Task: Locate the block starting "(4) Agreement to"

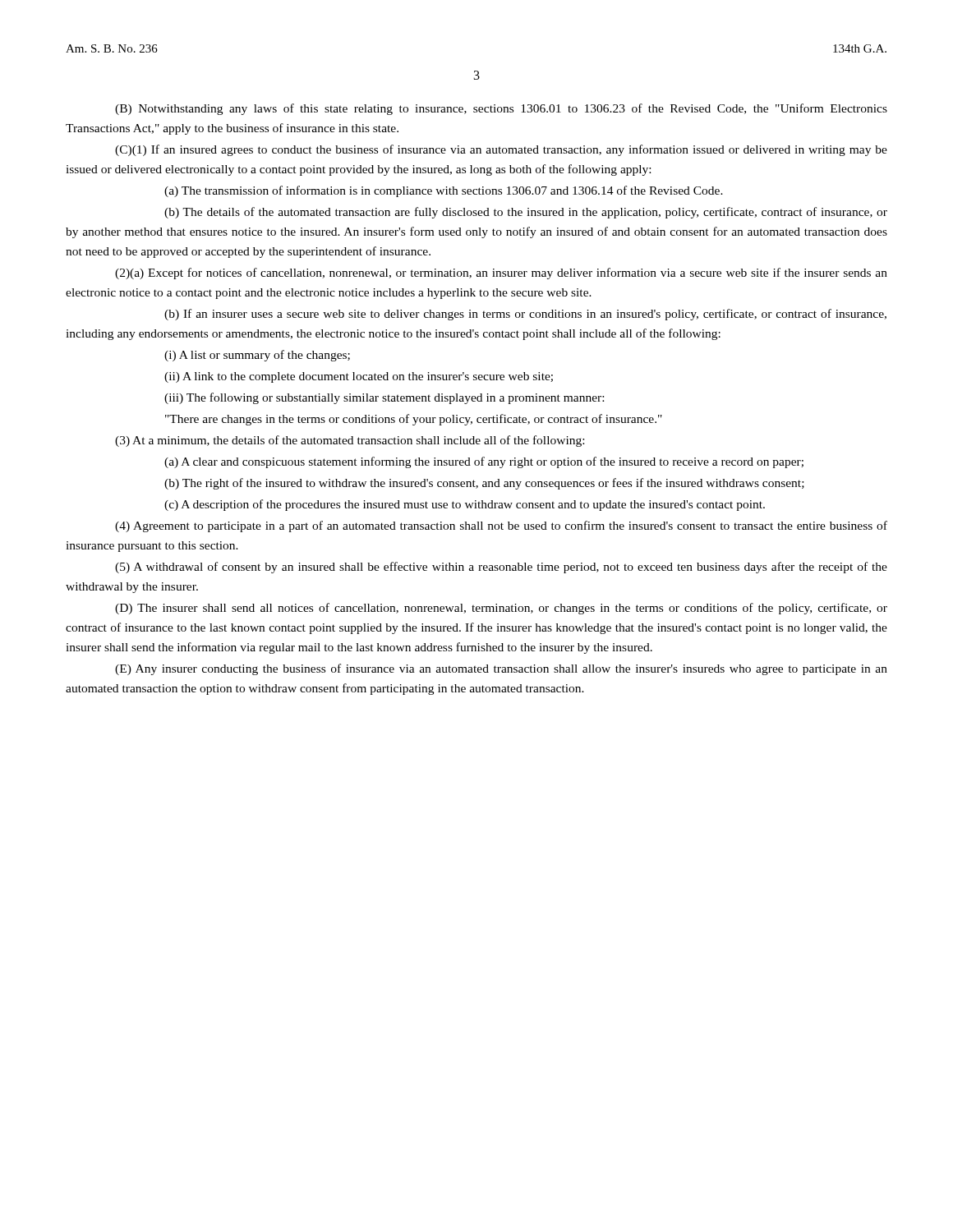Action: point(476,536)
